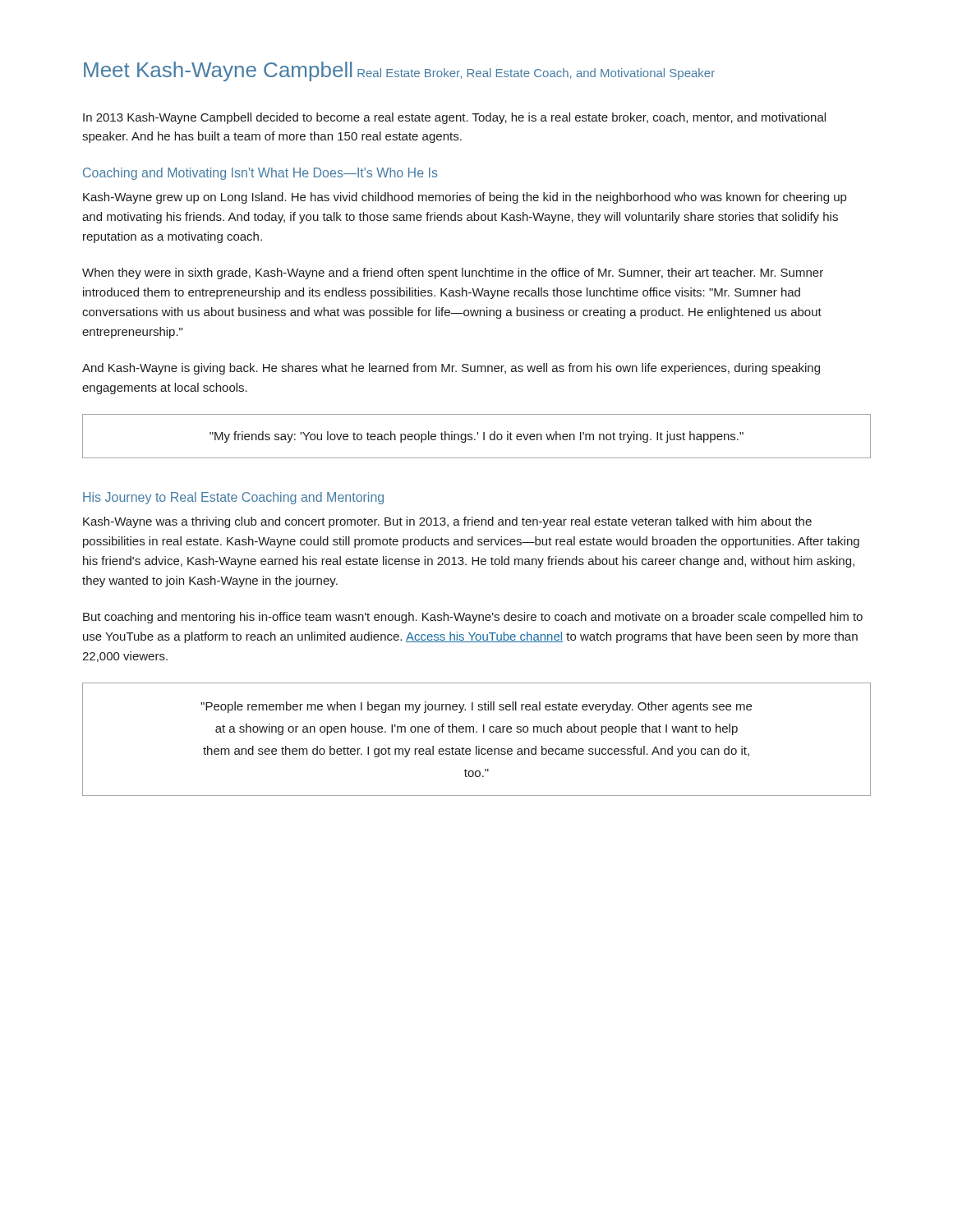
Task: Navigate to the element starting "Kash-Wayne was a"
Action: [x=476, y=551]
